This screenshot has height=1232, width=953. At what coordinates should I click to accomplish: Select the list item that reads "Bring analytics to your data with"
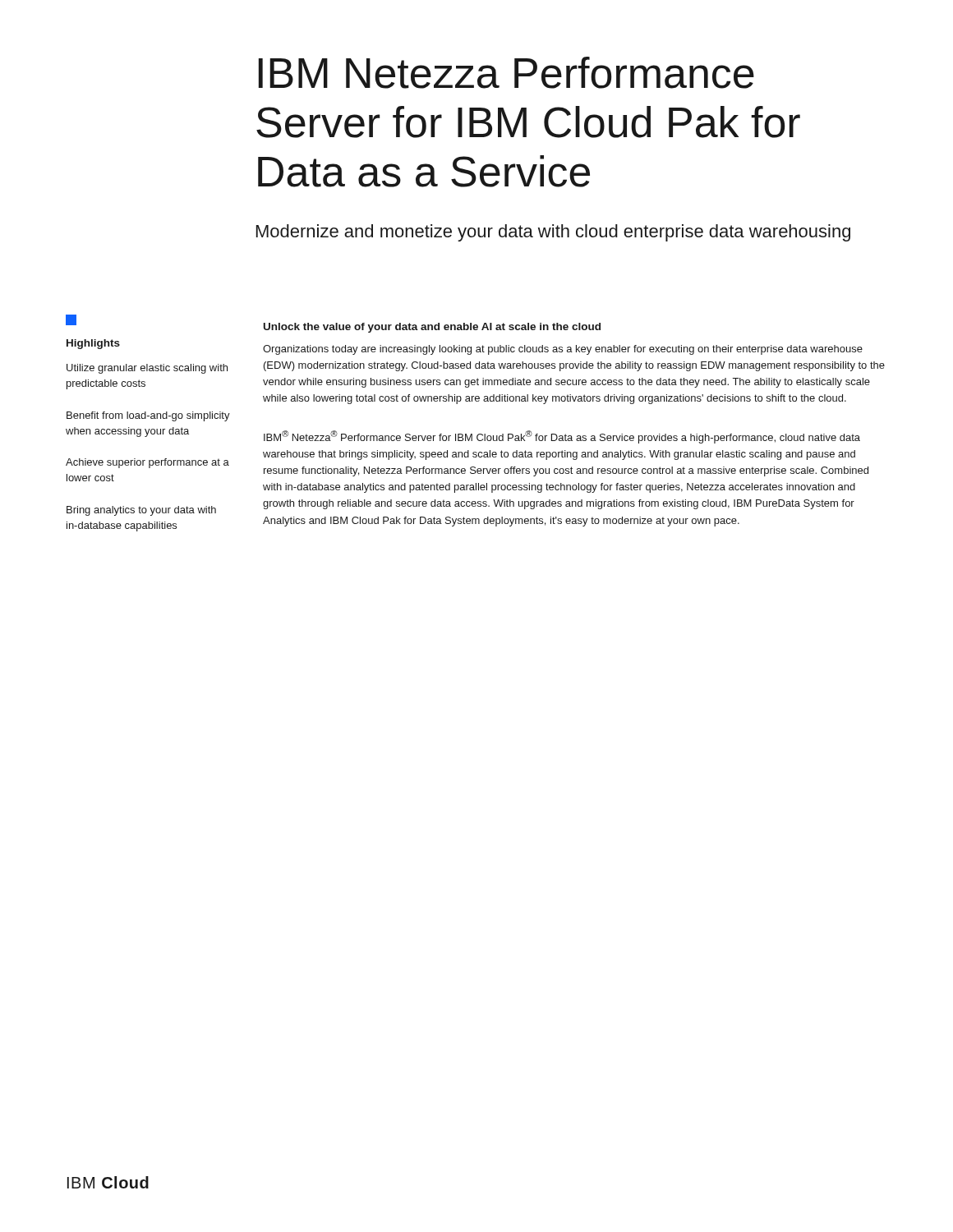(141, 517)
